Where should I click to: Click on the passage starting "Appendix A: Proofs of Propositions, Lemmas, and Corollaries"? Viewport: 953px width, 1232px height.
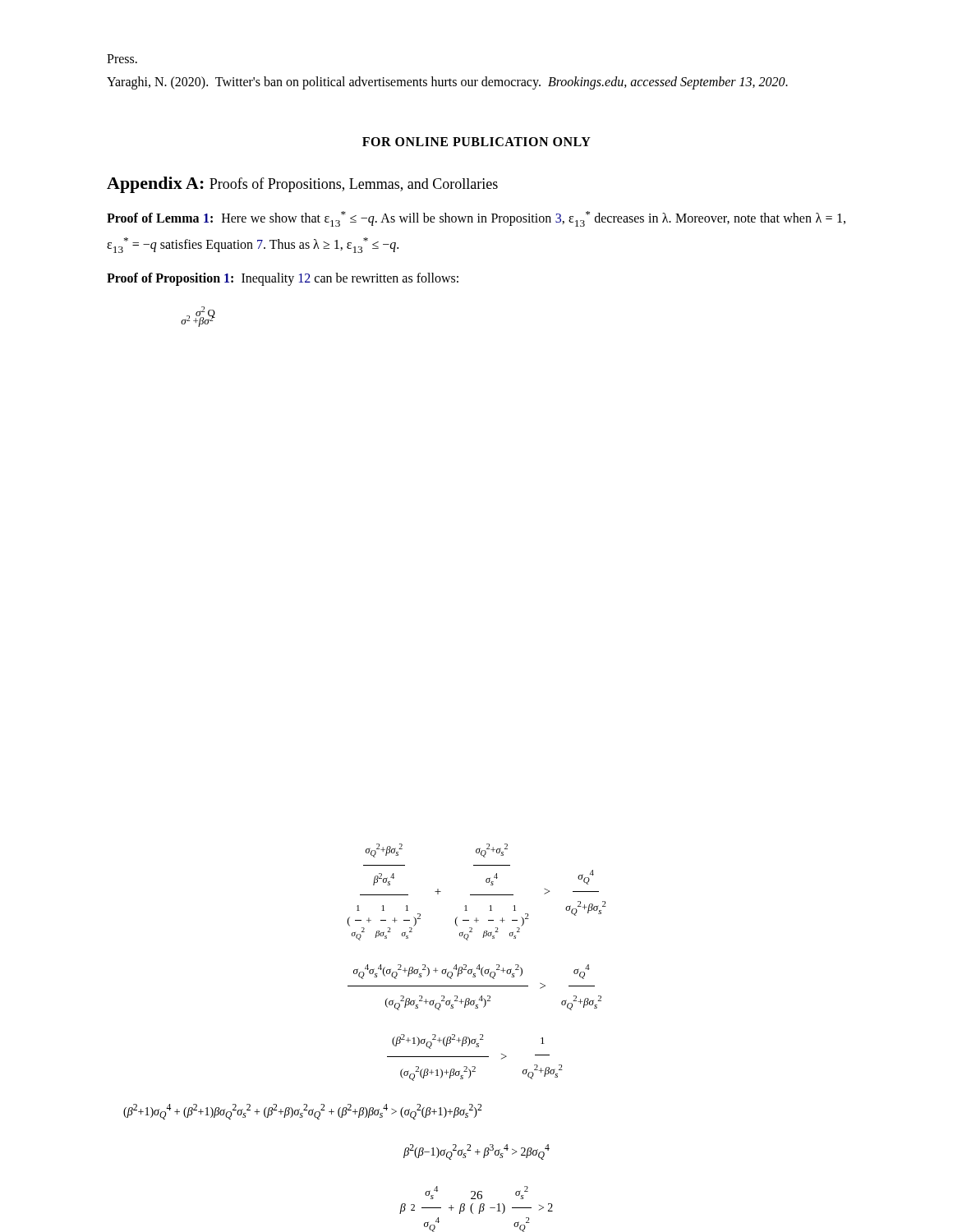[302, 183]
